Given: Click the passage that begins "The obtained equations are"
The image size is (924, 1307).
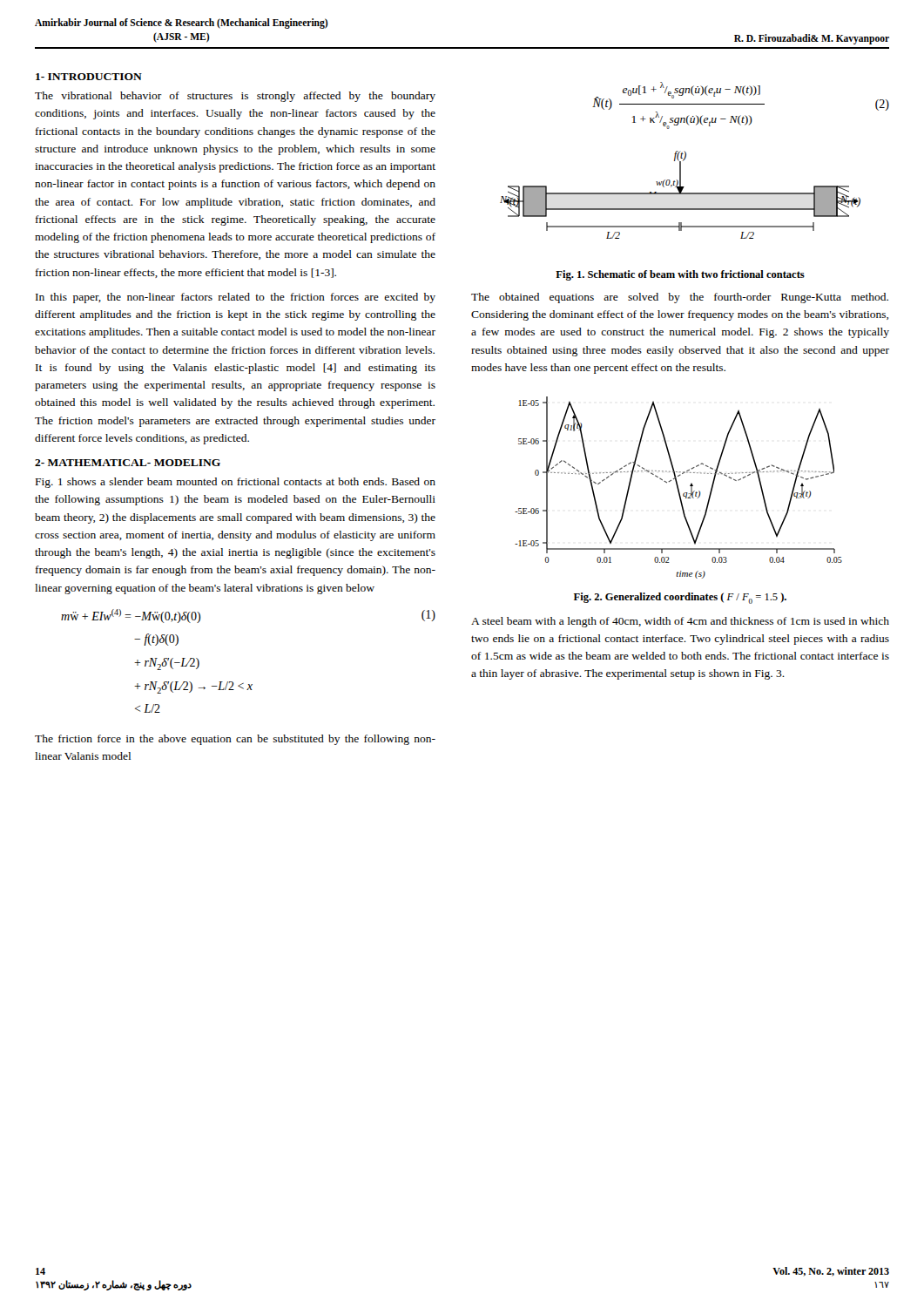Looking at the screenshot, I should coord(680,332).
